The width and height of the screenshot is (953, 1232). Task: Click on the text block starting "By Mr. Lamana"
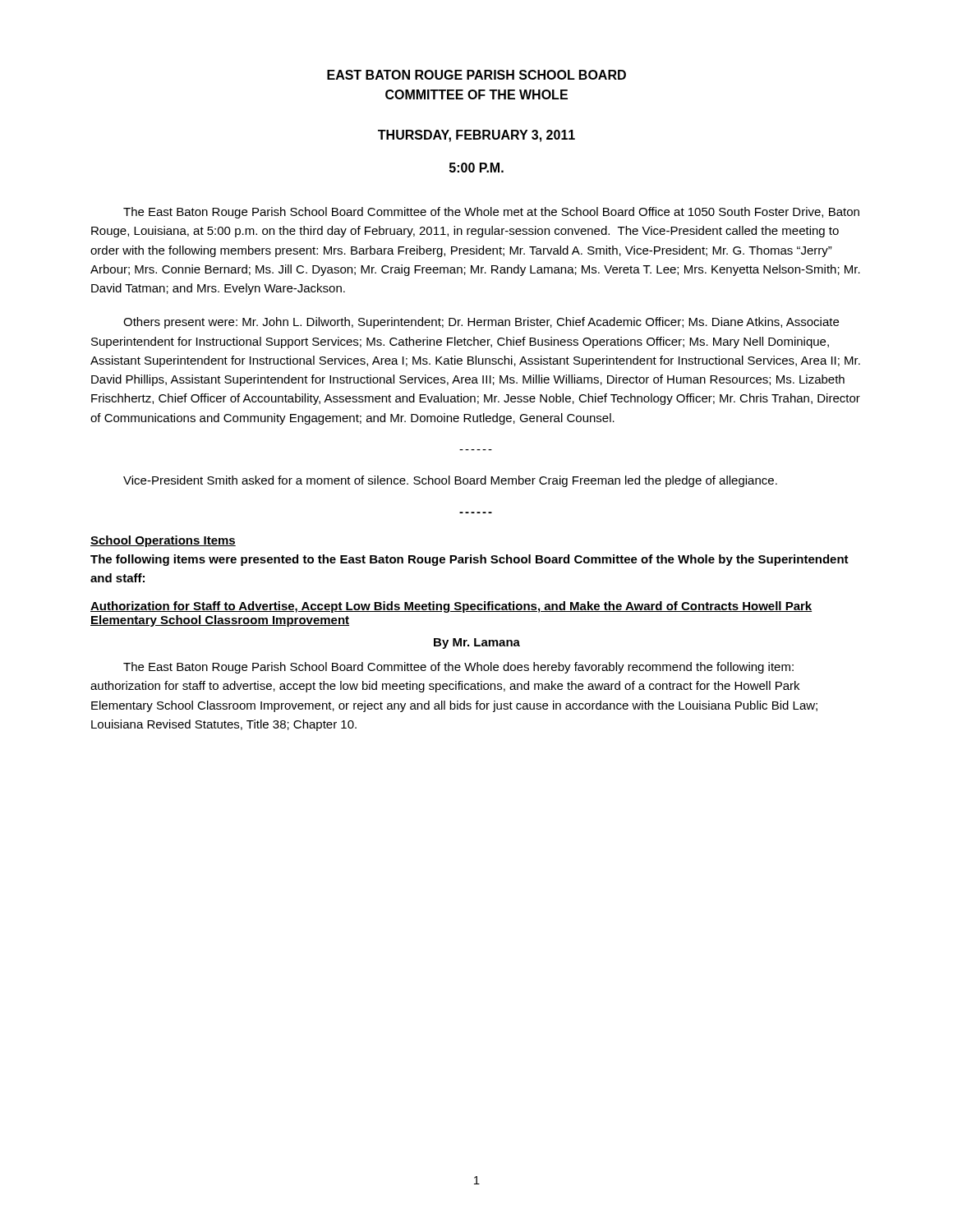476,642
